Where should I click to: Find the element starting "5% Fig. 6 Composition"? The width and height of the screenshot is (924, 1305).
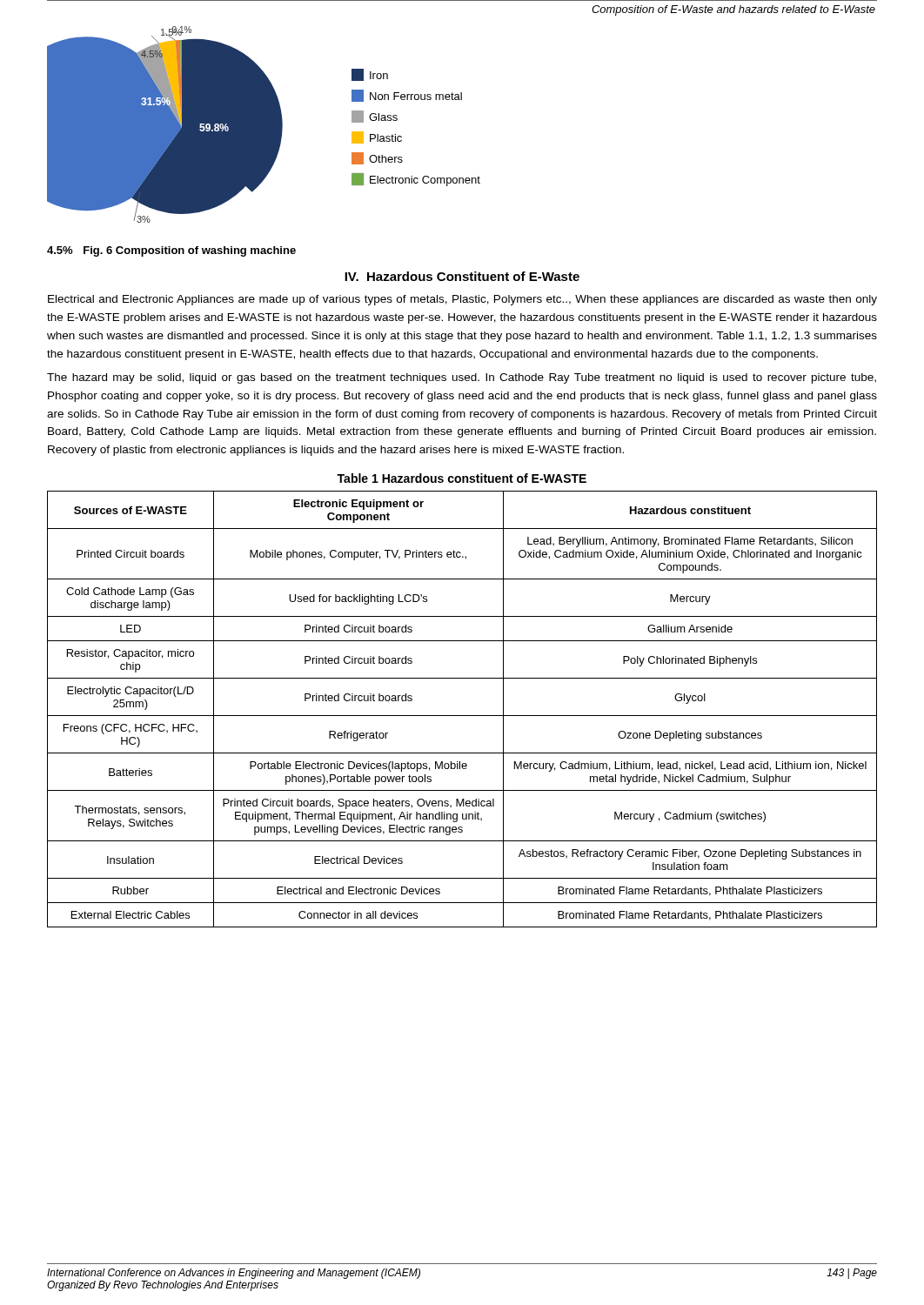[171, 250]
